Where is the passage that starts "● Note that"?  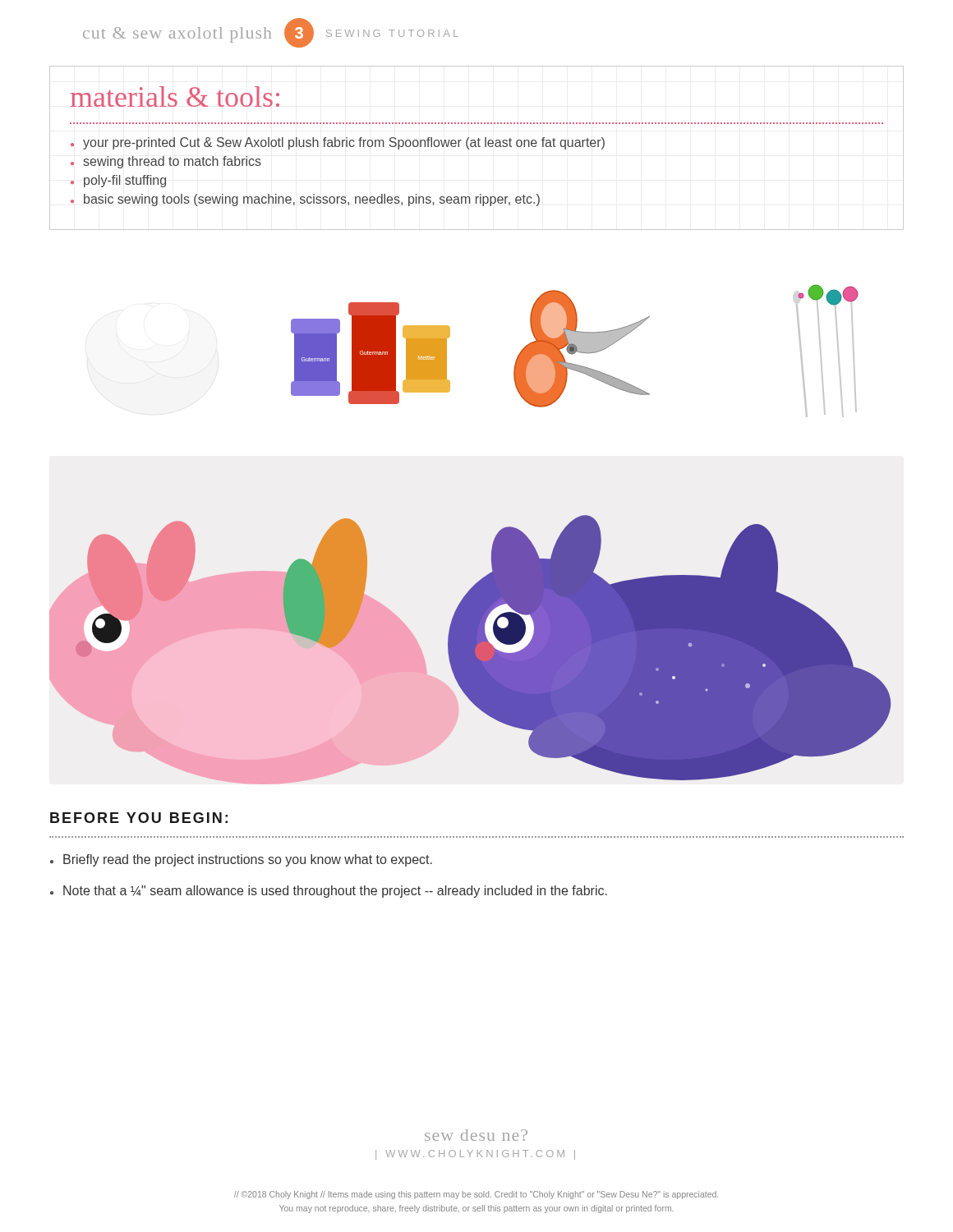click(329, 891)
